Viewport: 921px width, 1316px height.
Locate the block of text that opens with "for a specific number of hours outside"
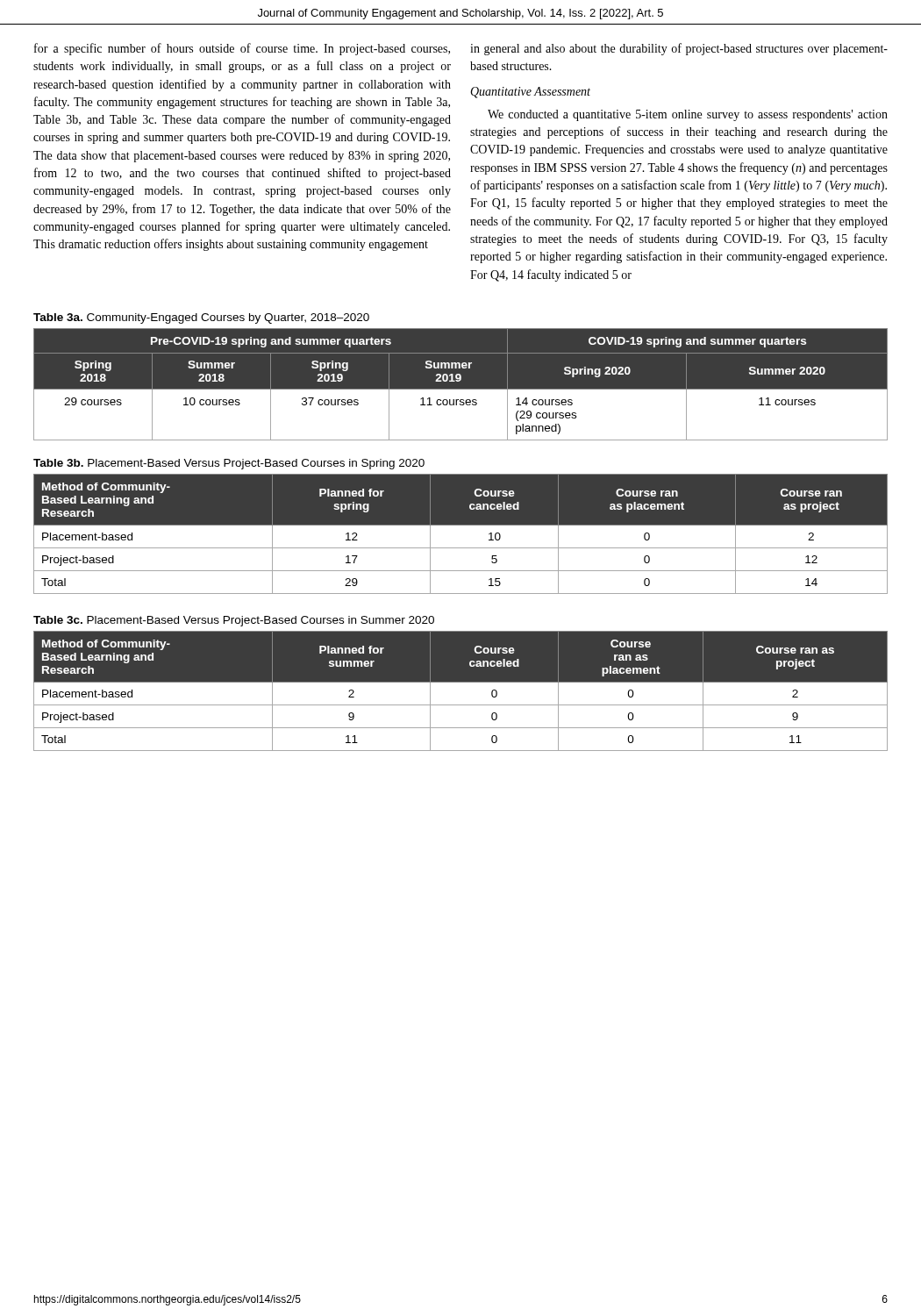click(x=242, y=147)
